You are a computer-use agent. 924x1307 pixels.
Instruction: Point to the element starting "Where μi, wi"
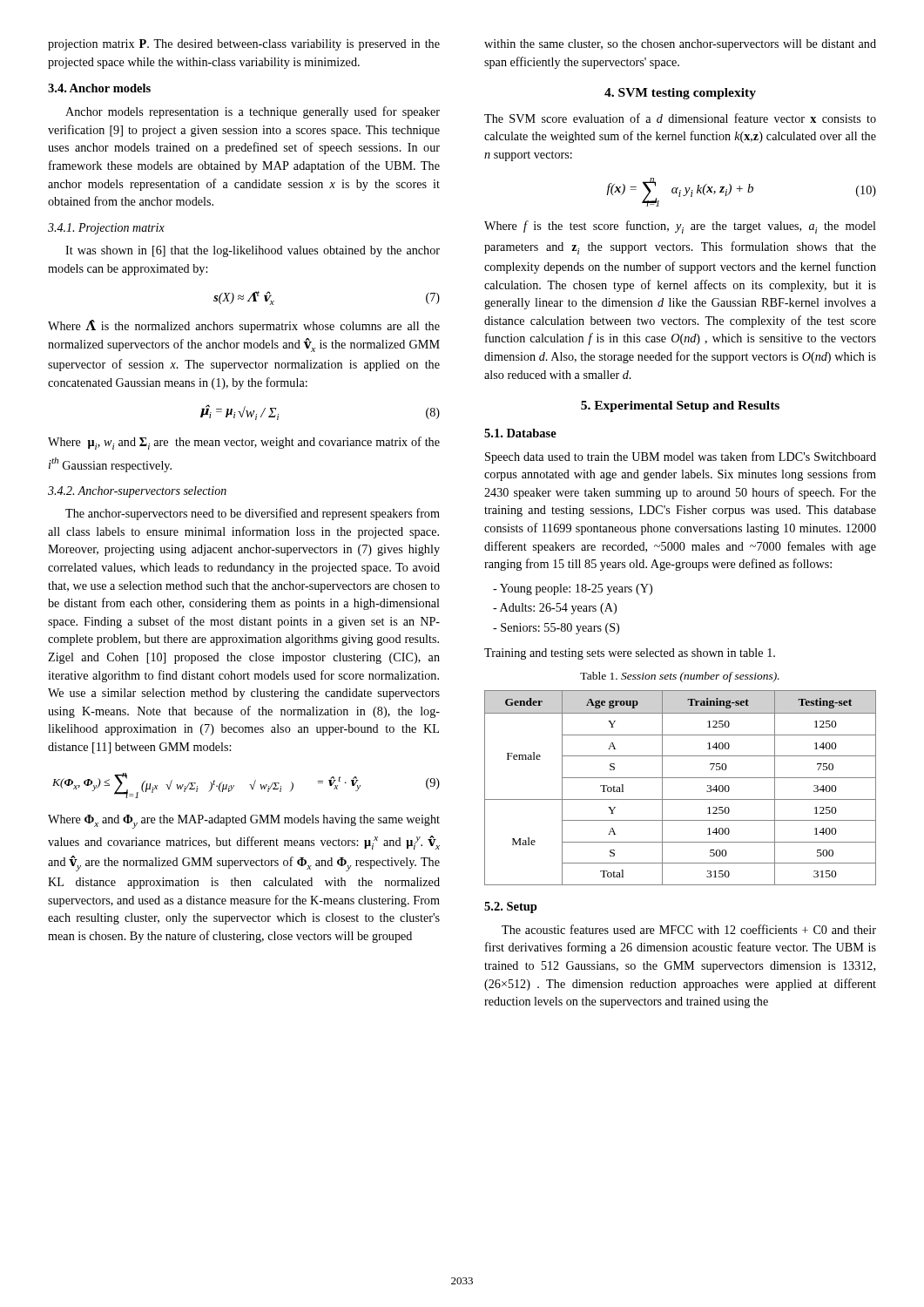point(244,454)
